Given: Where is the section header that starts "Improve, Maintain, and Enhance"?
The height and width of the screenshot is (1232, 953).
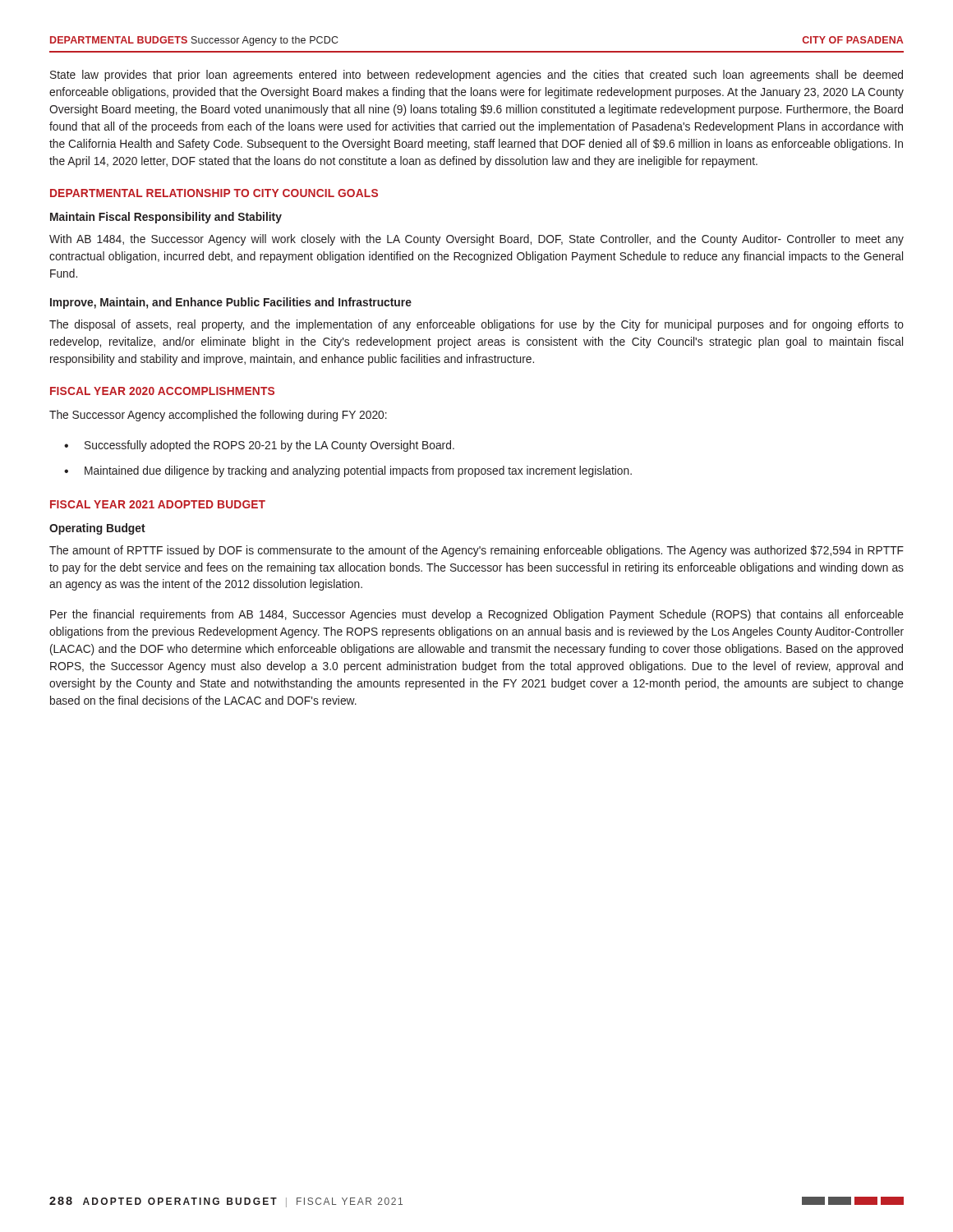Looking at the screenshot, I should [230, 302].
